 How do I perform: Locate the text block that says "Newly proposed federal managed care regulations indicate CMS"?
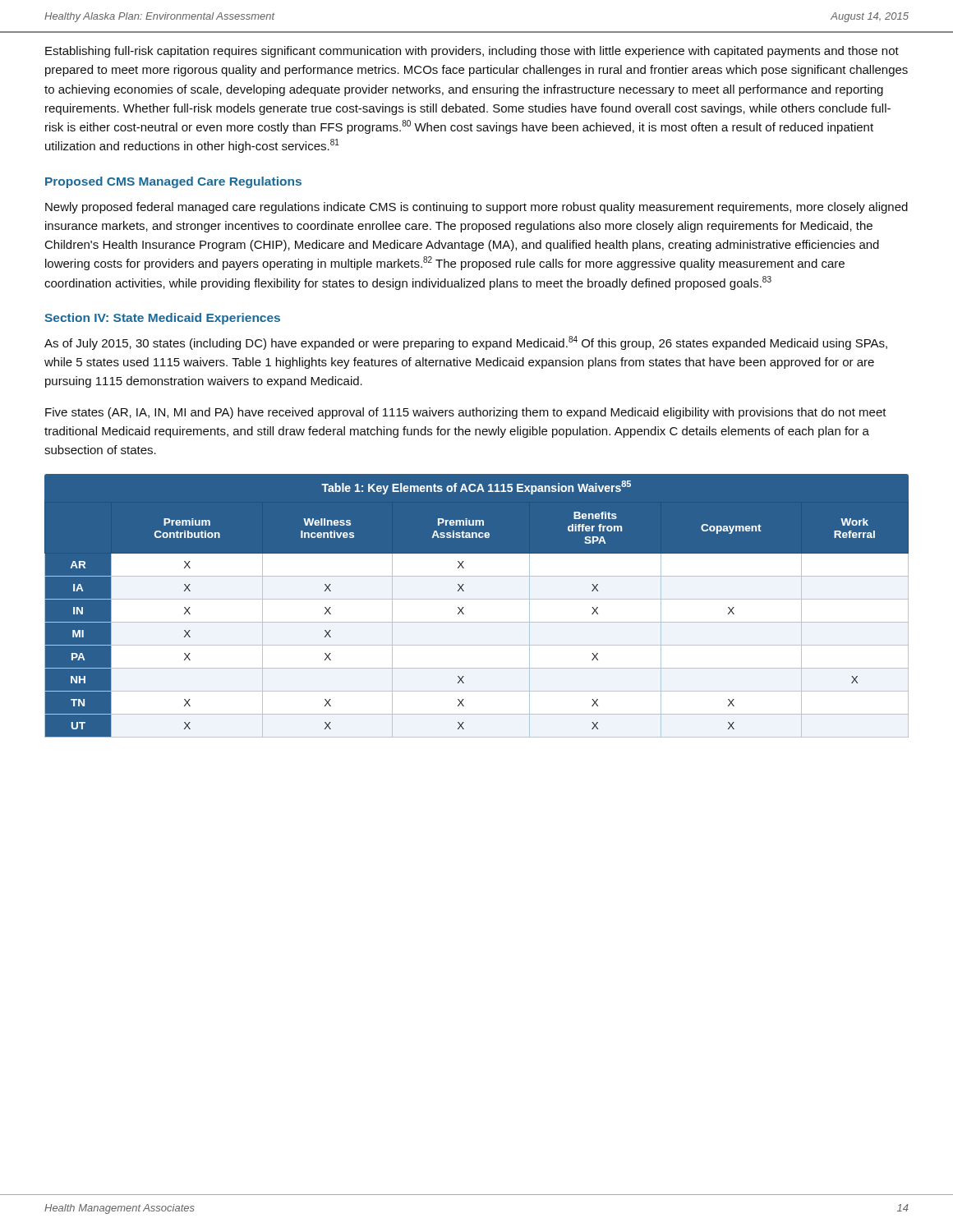pyautogui.click(x=476, y=244)
